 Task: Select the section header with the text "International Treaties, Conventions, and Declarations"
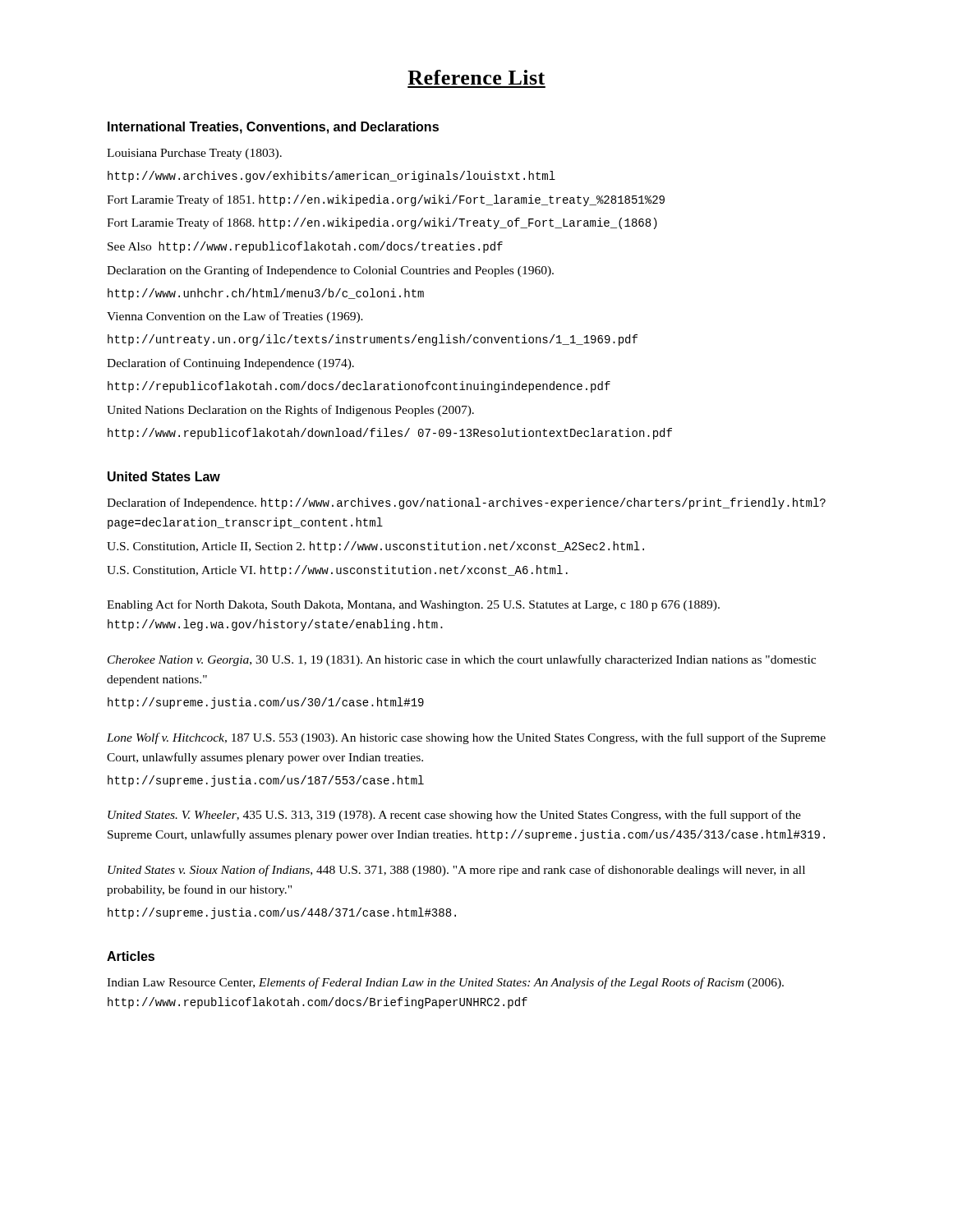(273, 127)
